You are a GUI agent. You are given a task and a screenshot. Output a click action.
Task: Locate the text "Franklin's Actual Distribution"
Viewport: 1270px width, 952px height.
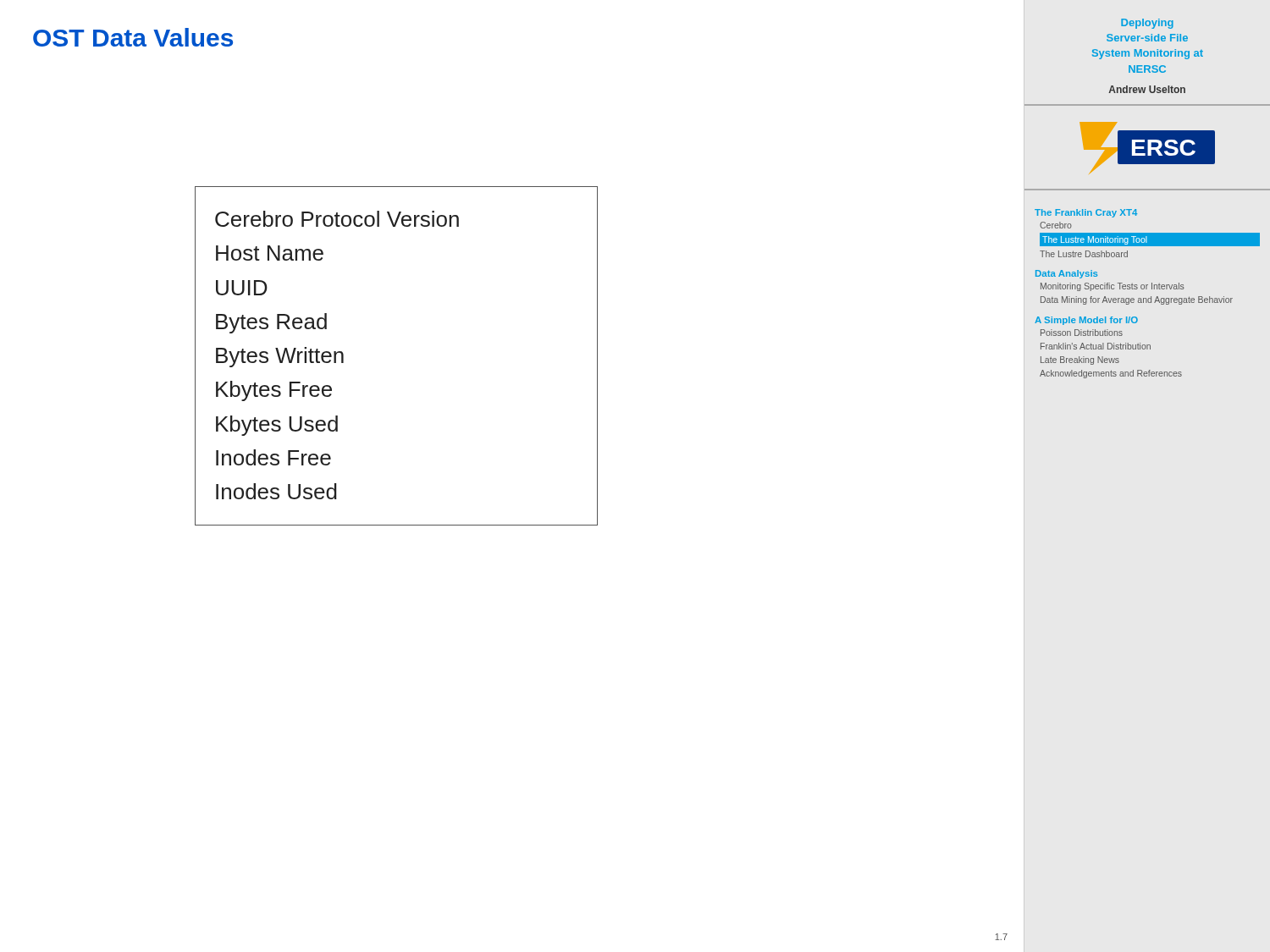(1095, 346)
